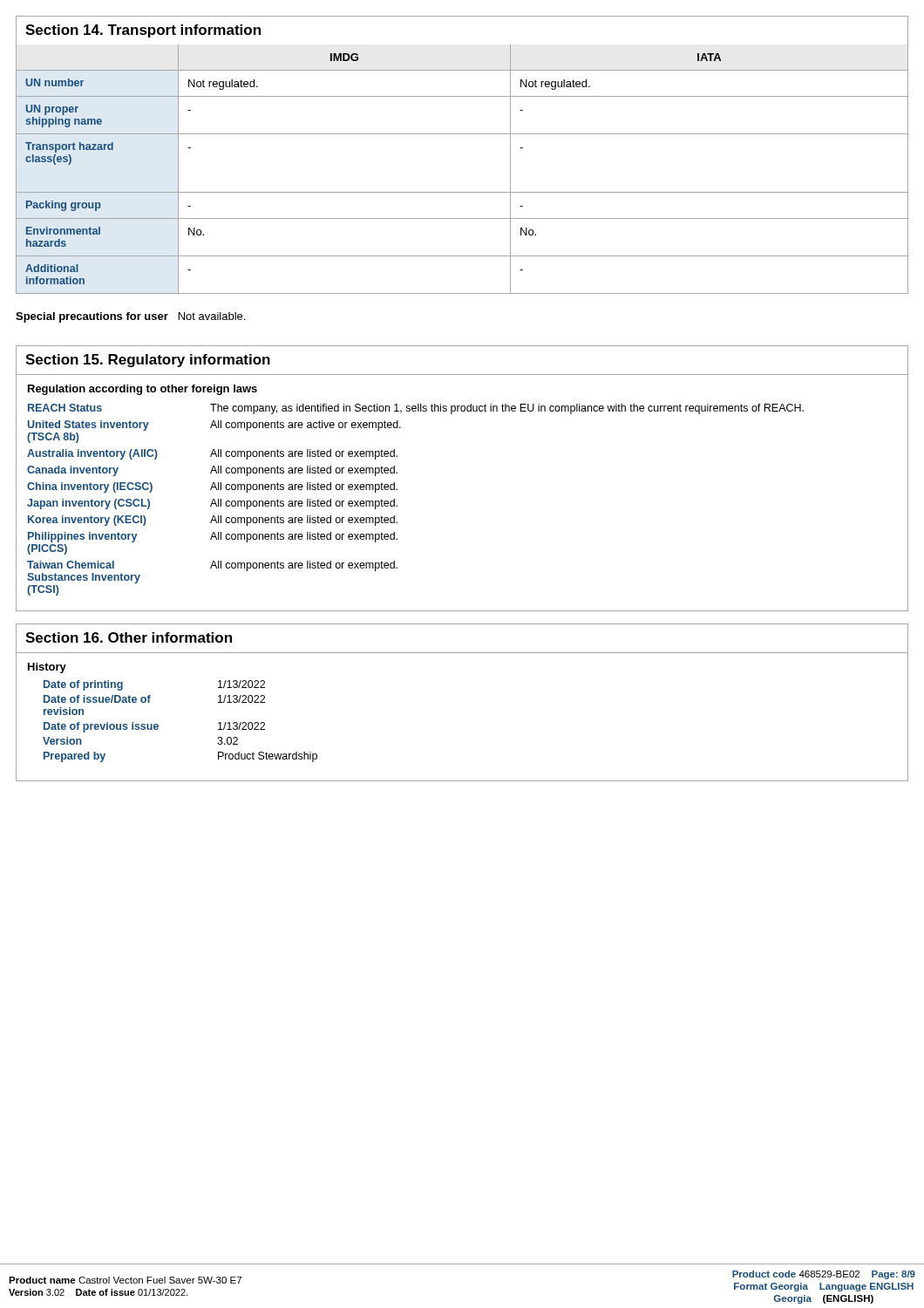Viewport: 924px width, 1308px height.
Task: Point to the section header beginning "Section 14. Transport"
Action: (x=143, y=30)
